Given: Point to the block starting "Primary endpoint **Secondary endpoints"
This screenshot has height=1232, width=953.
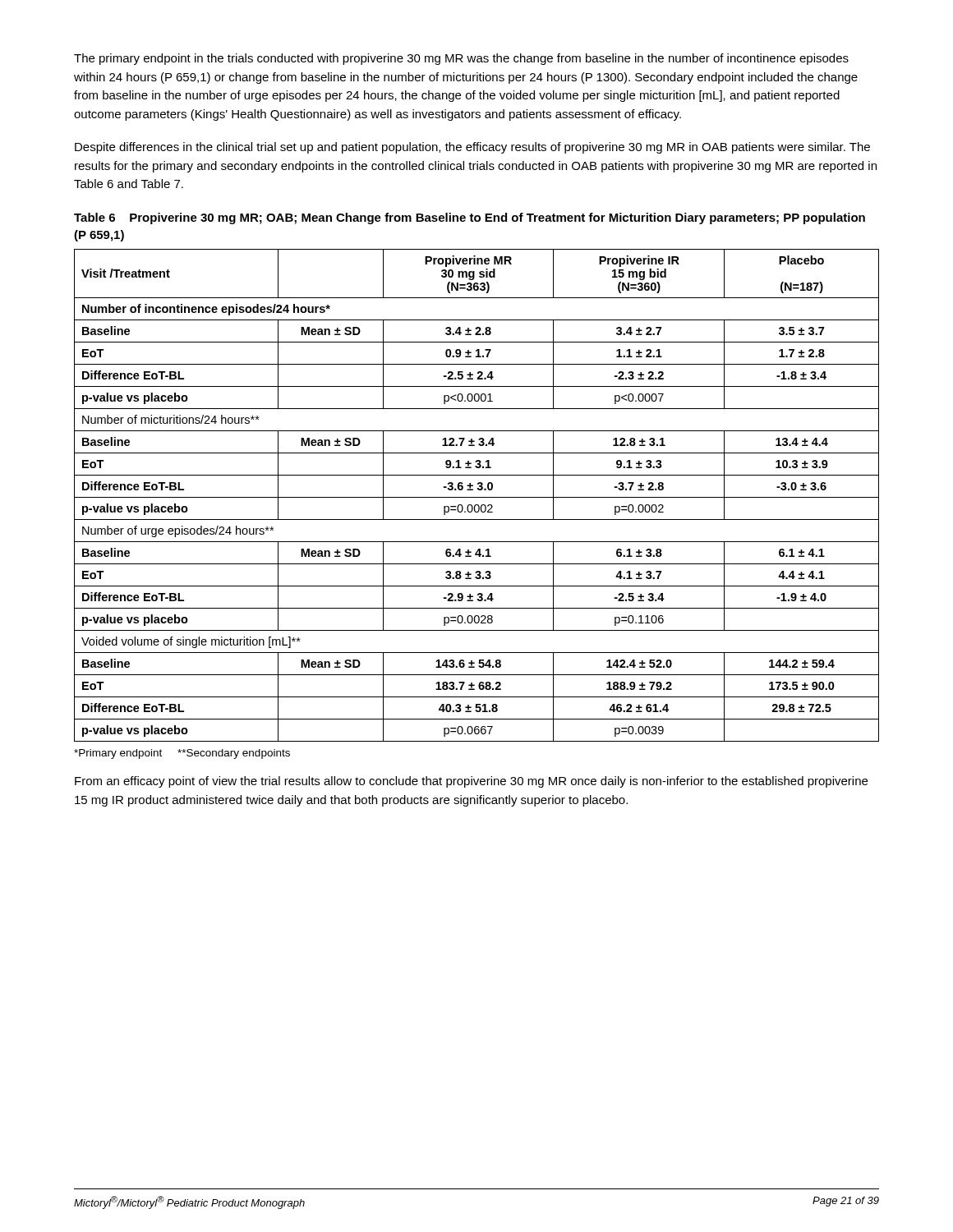Looking at the screenshot, I should click(182, 753).
